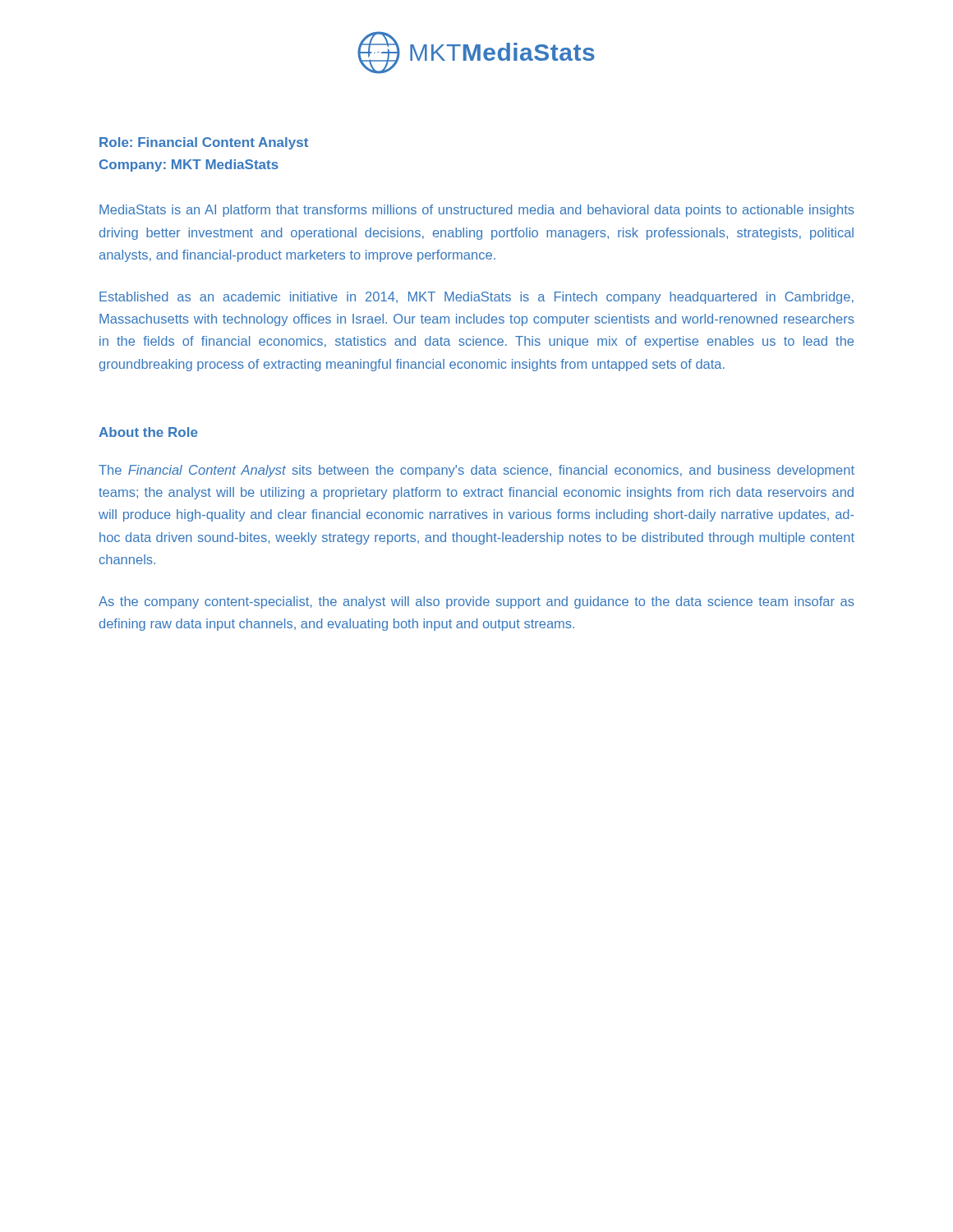The width and height of the screenshot is (953, 1232).
Task: Locate the block starting "Established as an academic initiative in 2014, MKT"
Action: coord(476,330)
